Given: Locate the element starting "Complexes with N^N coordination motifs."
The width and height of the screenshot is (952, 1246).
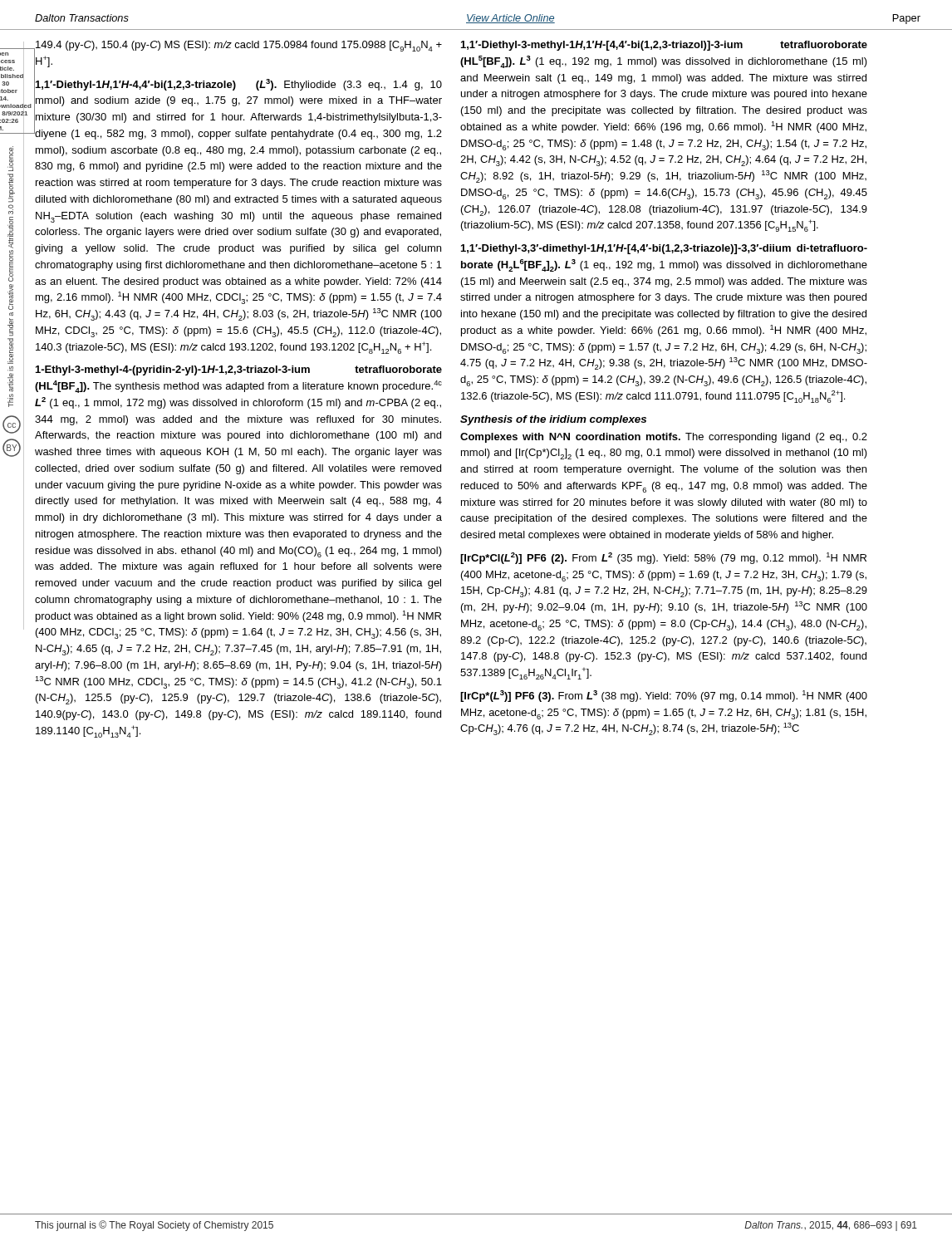Looking at the screenshot, I should point(664,485).
